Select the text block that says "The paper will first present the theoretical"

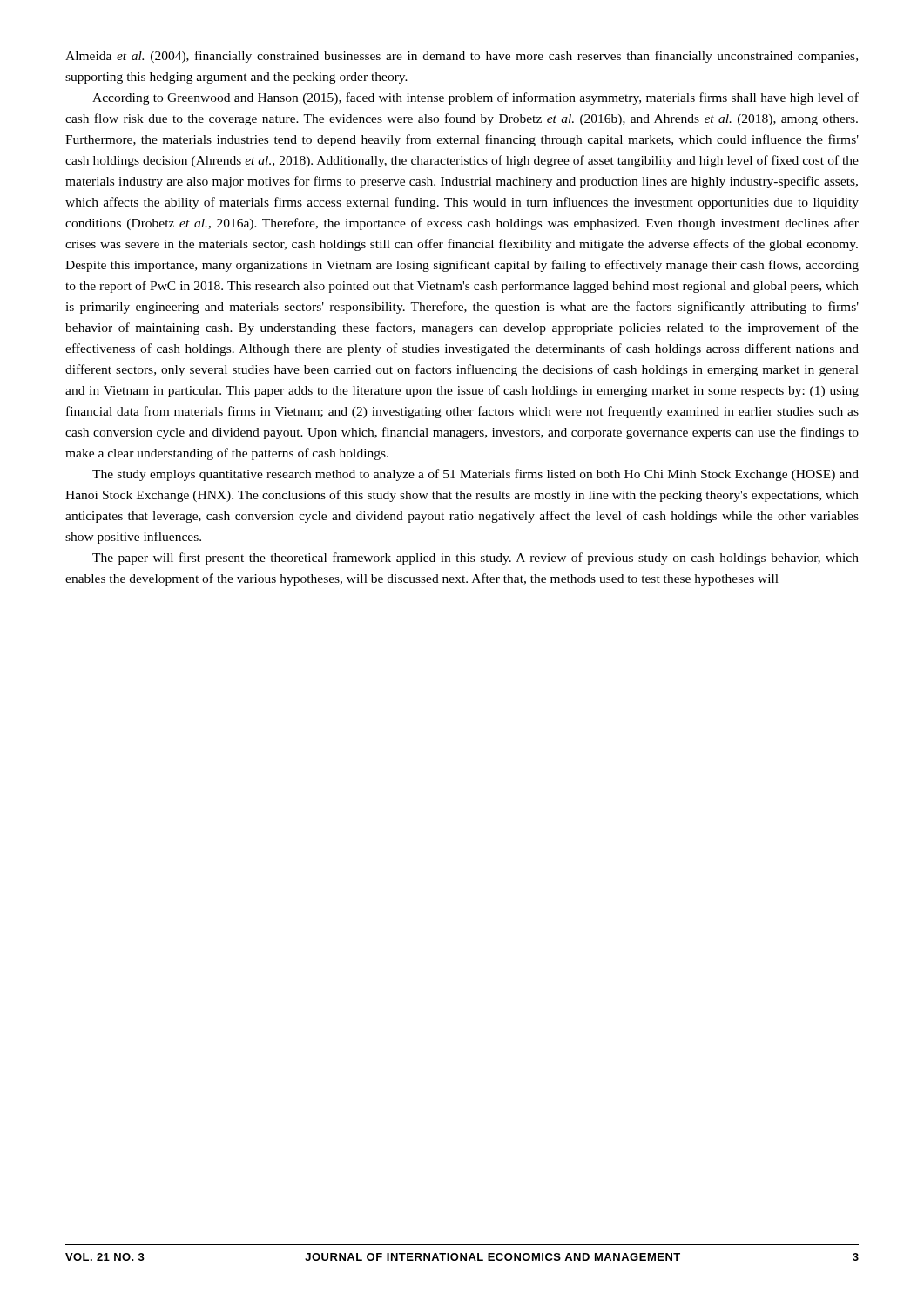462,568
